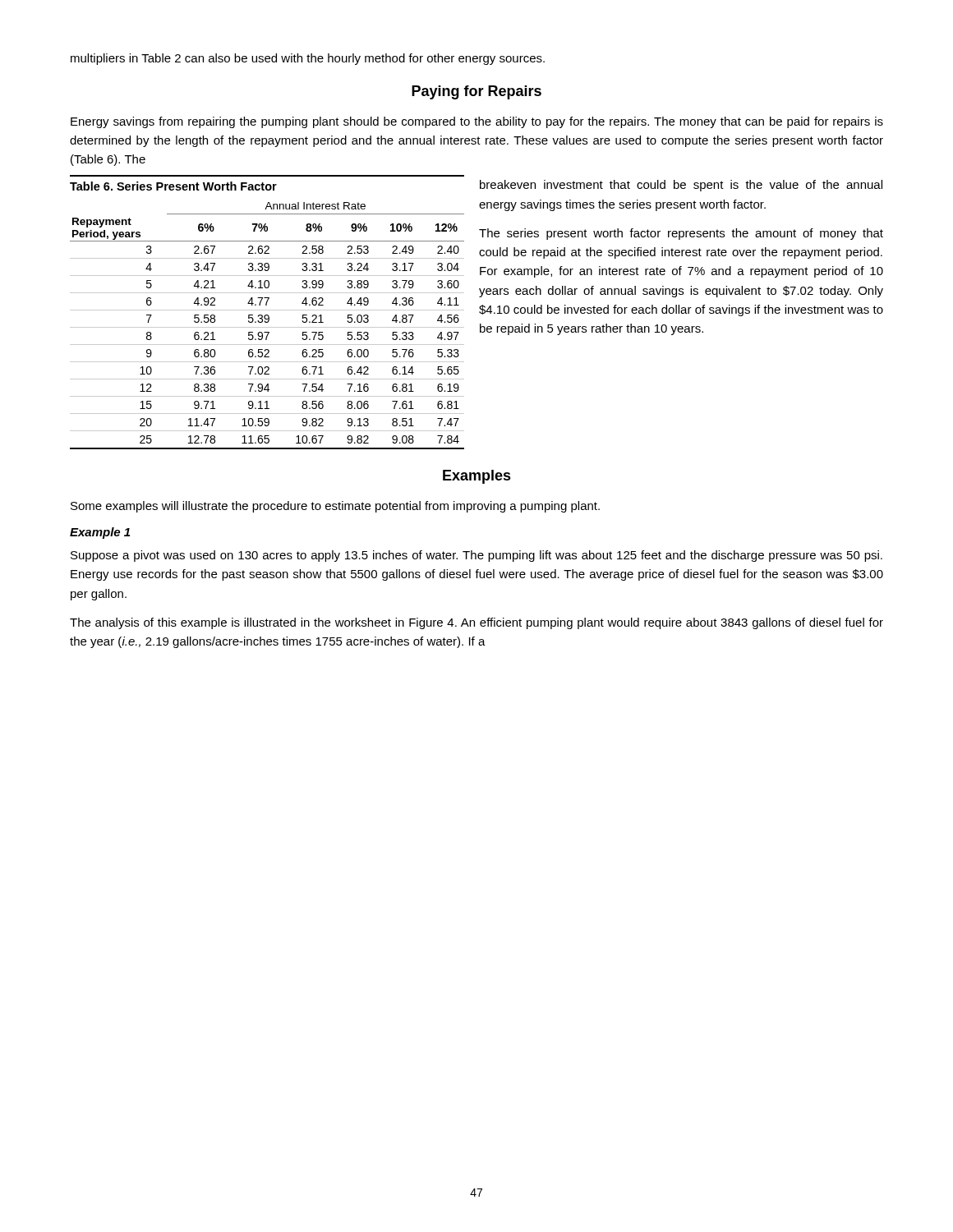Point to the region starting "Suppose a pivot was used on 130 acres"

tap(476, 574)
